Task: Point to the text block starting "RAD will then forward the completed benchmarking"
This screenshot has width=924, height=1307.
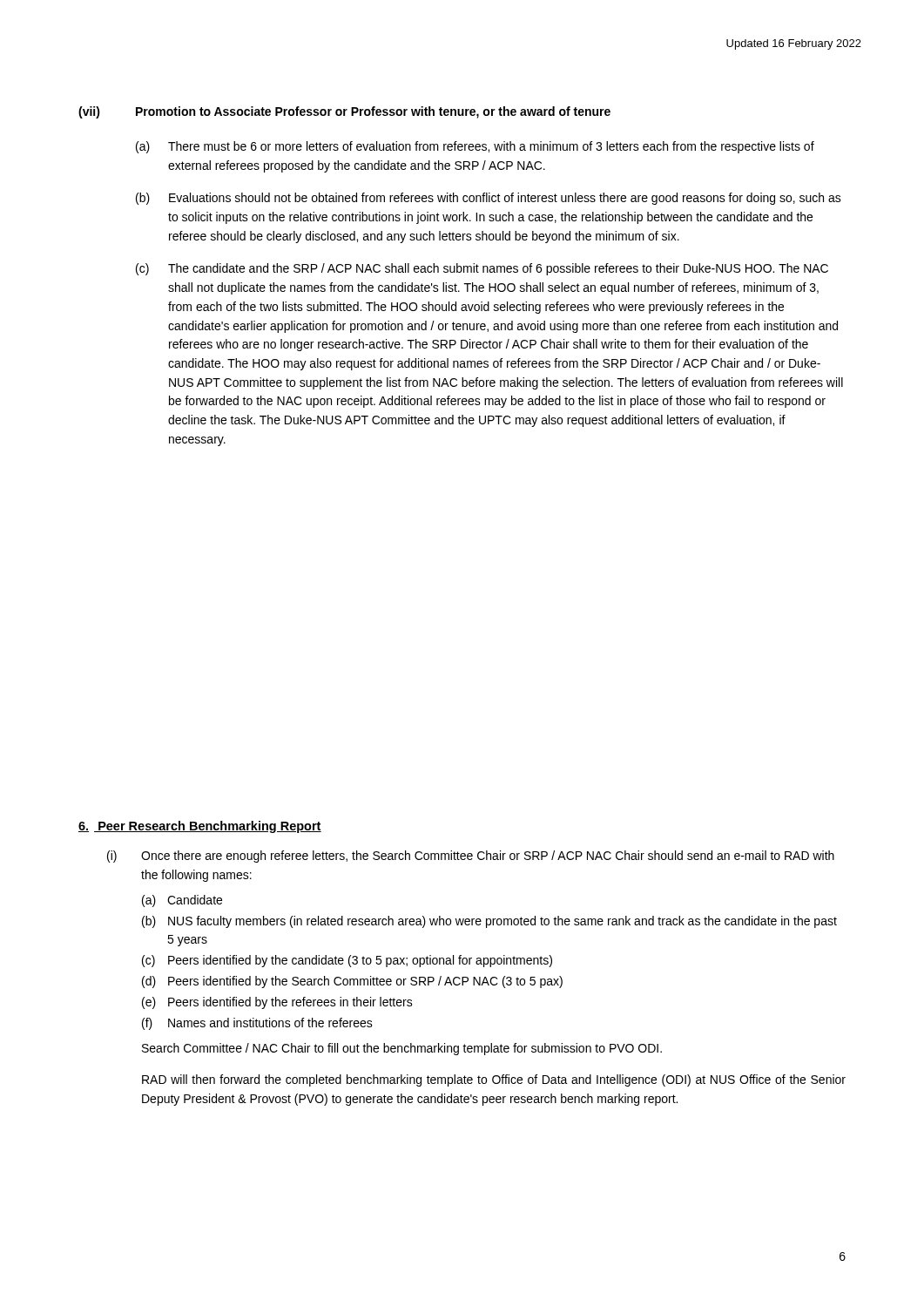Action: click(493, 1089)
